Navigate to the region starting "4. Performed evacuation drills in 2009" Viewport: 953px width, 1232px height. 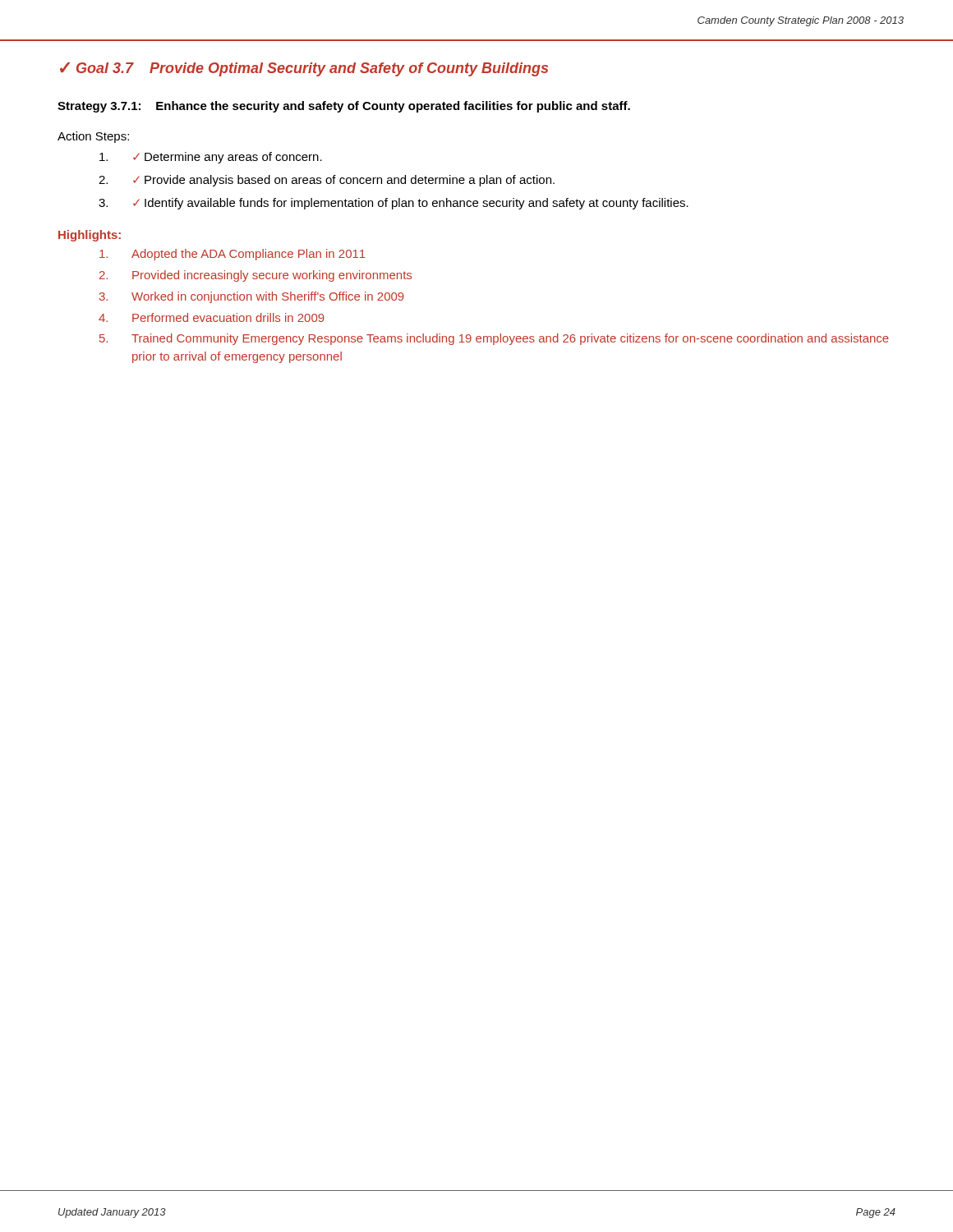pos(212,317)
